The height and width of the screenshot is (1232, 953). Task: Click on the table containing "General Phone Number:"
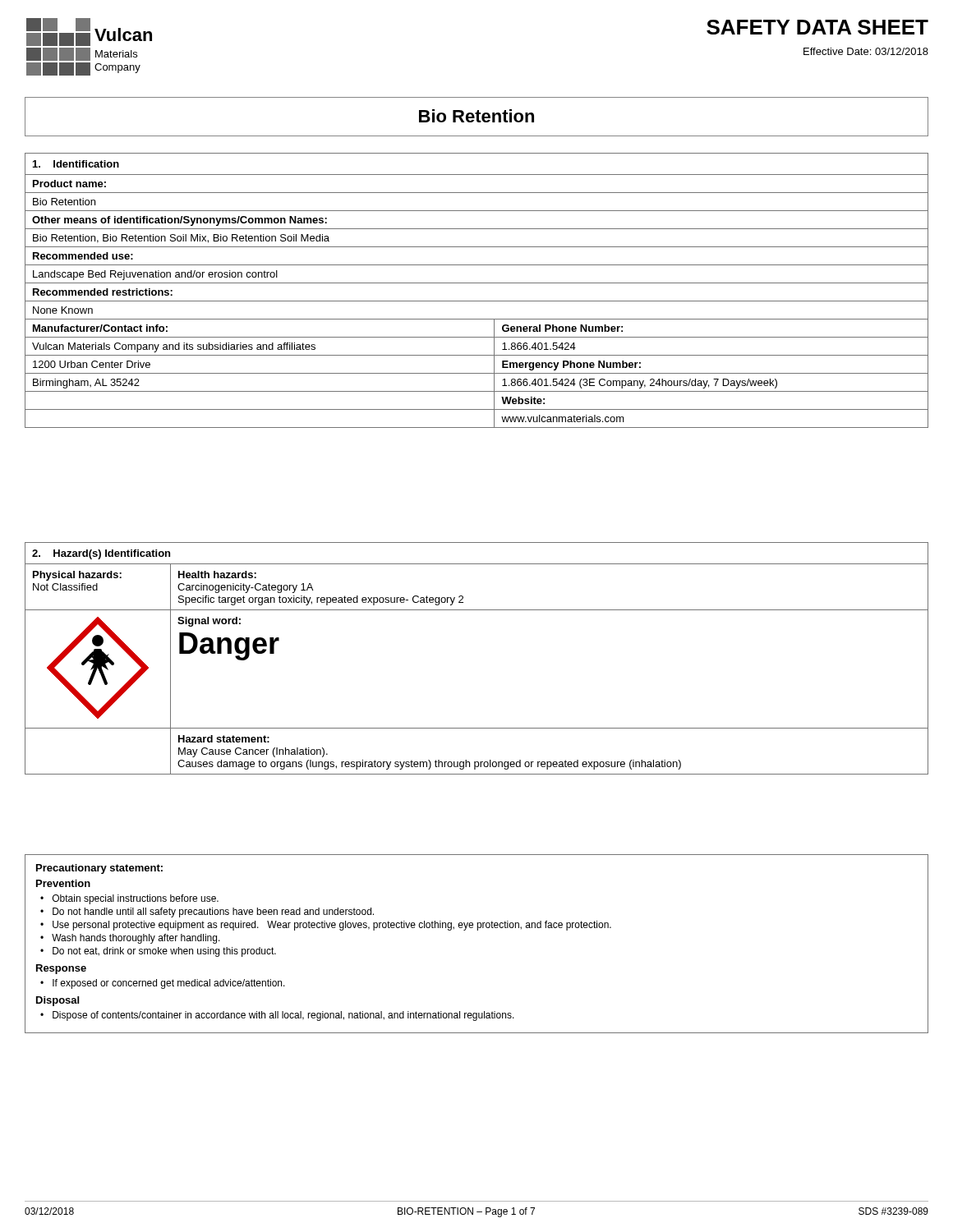[x=476, y=290]
